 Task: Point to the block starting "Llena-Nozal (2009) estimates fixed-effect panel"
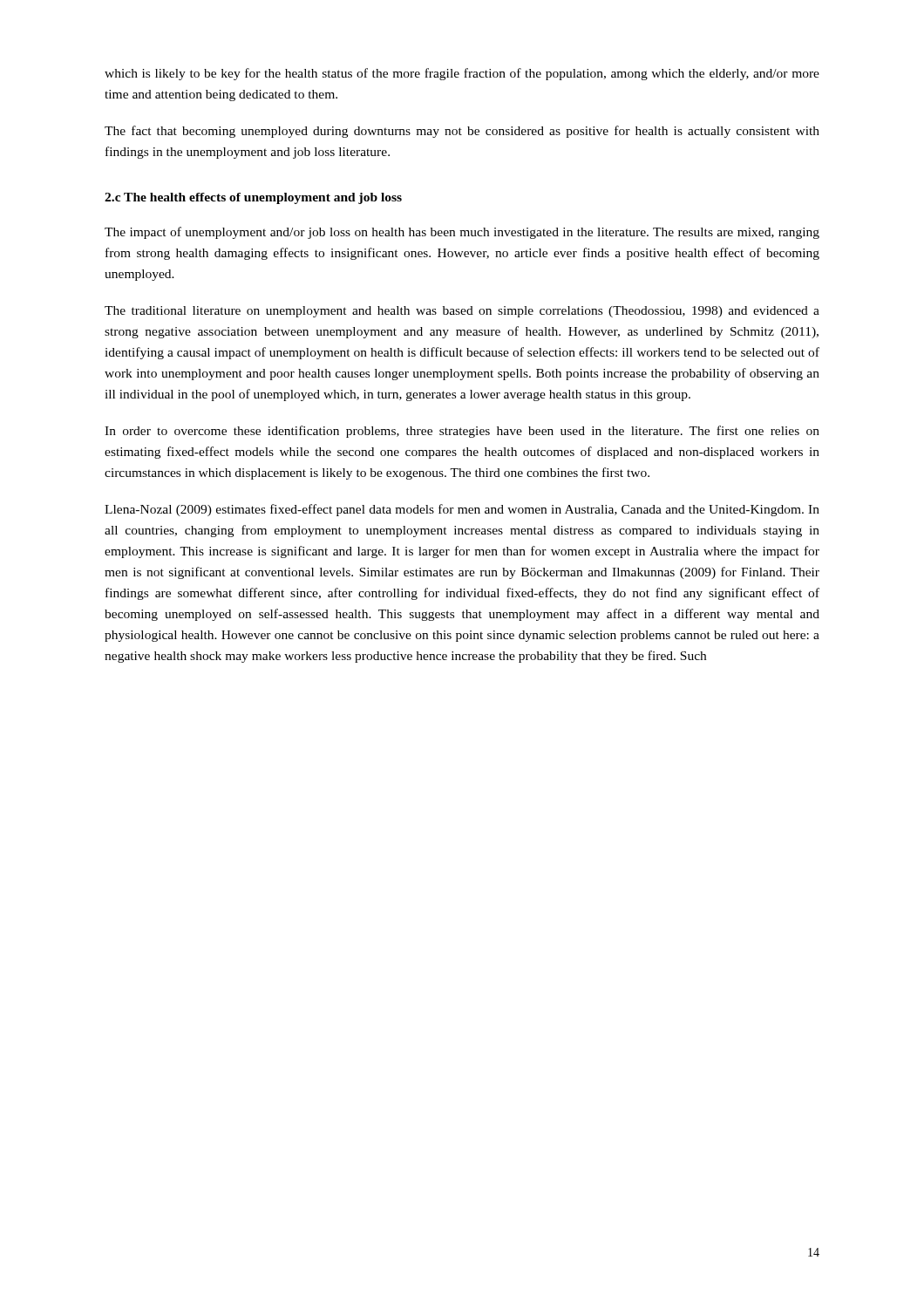point(462,582)
